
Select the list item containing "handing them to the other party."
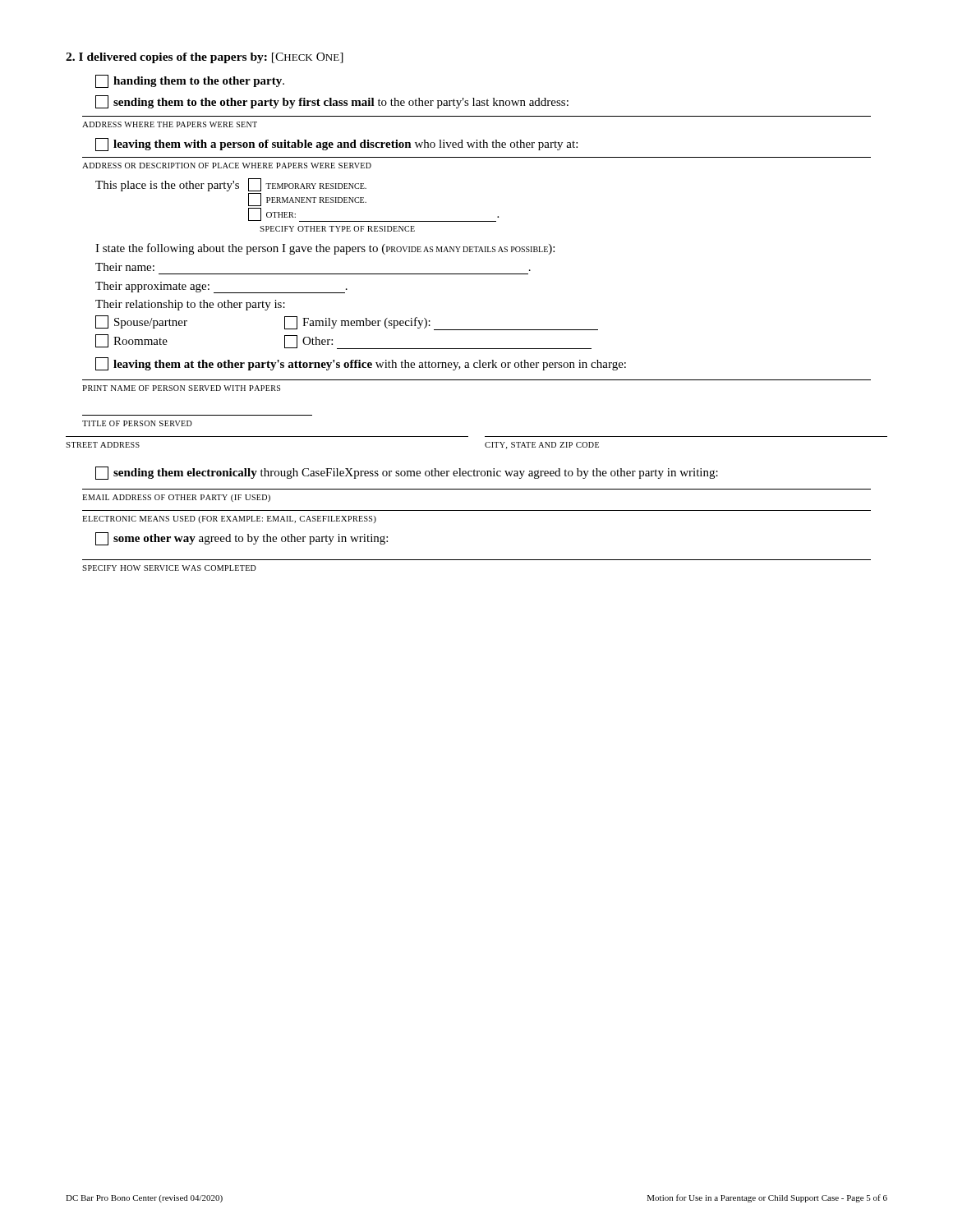point(190,81)
